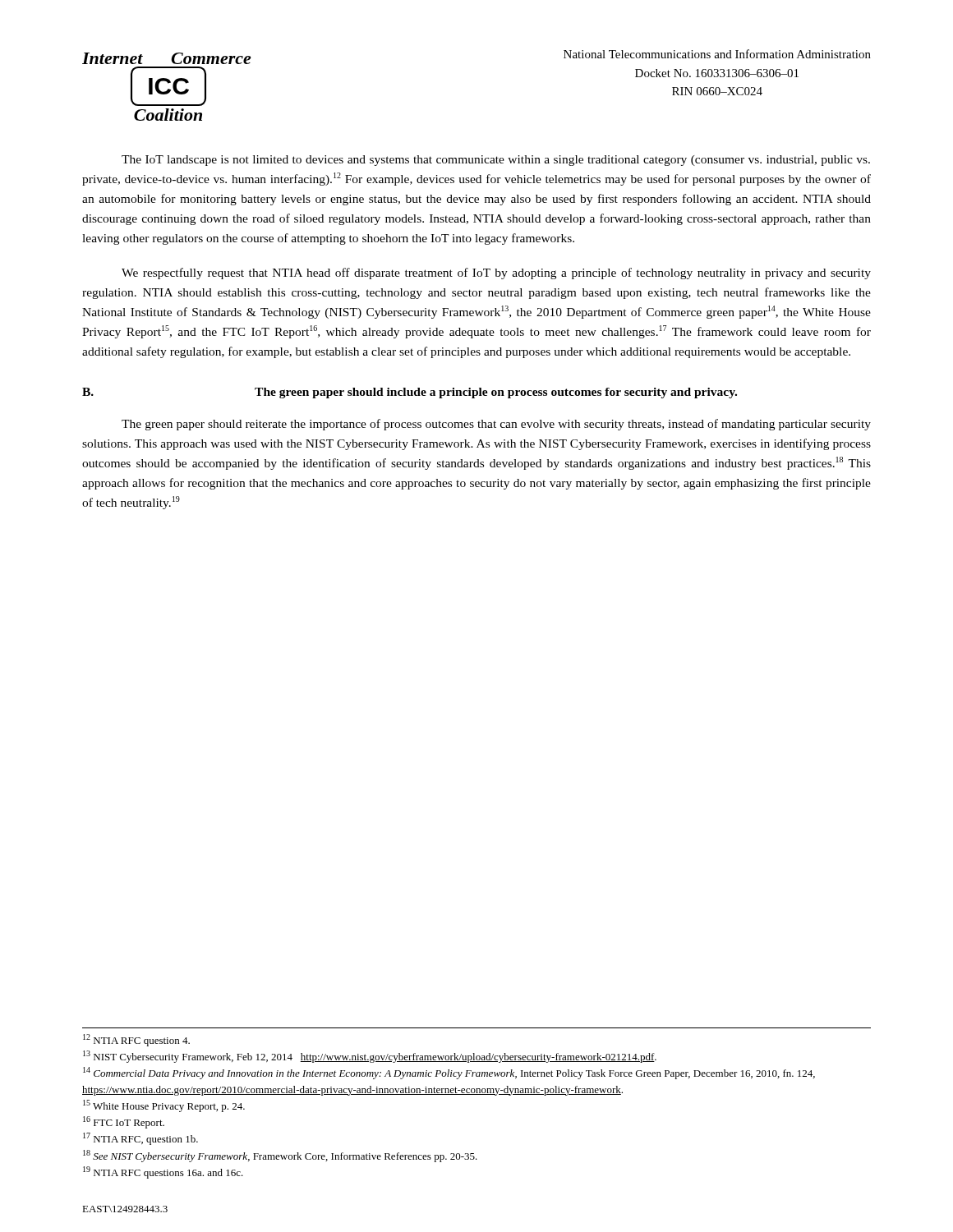Locate the text block starting "The green paper"
953x1232 pixels.
476,463
